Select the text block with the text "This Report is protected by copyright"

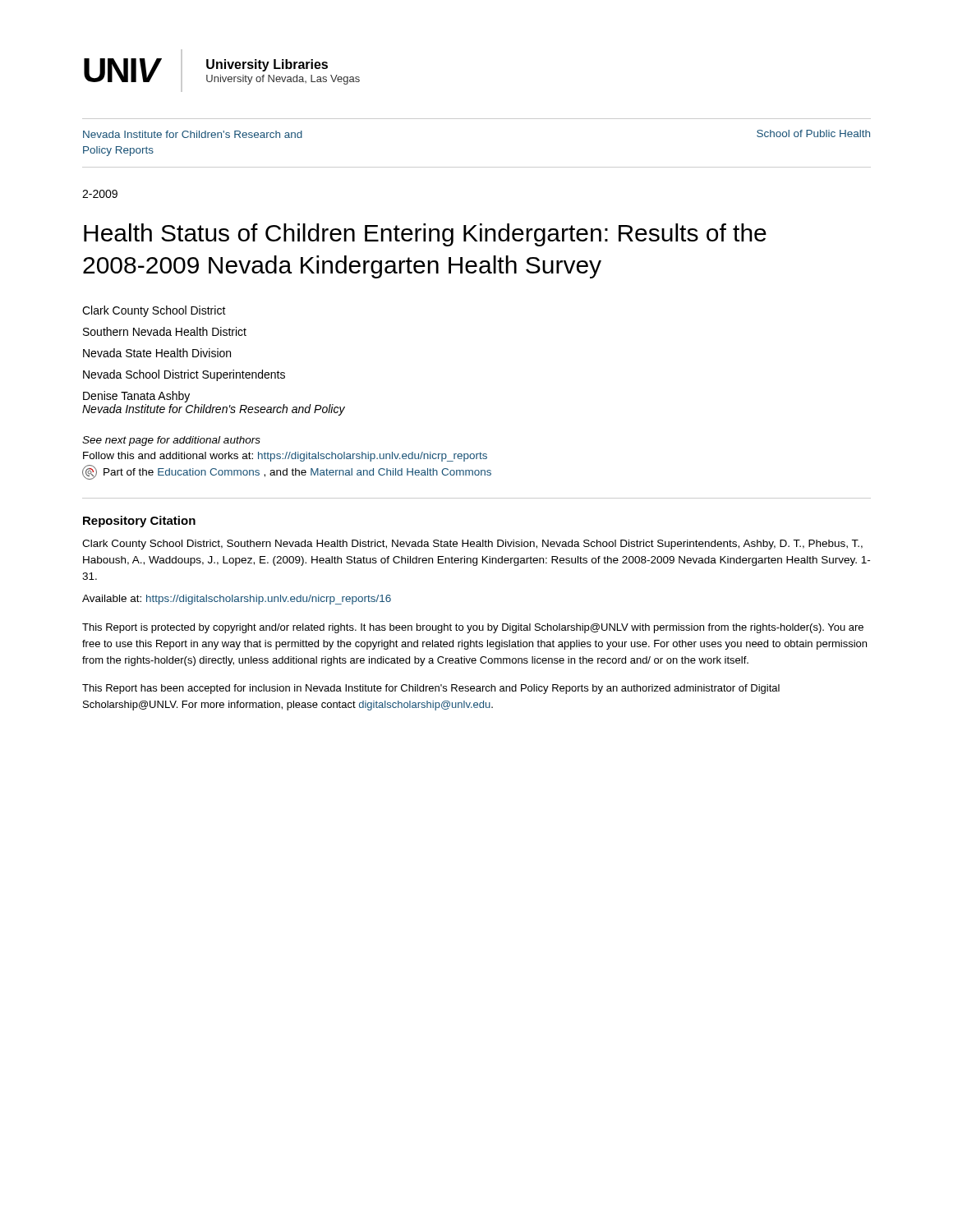click(x=475, y=643)
